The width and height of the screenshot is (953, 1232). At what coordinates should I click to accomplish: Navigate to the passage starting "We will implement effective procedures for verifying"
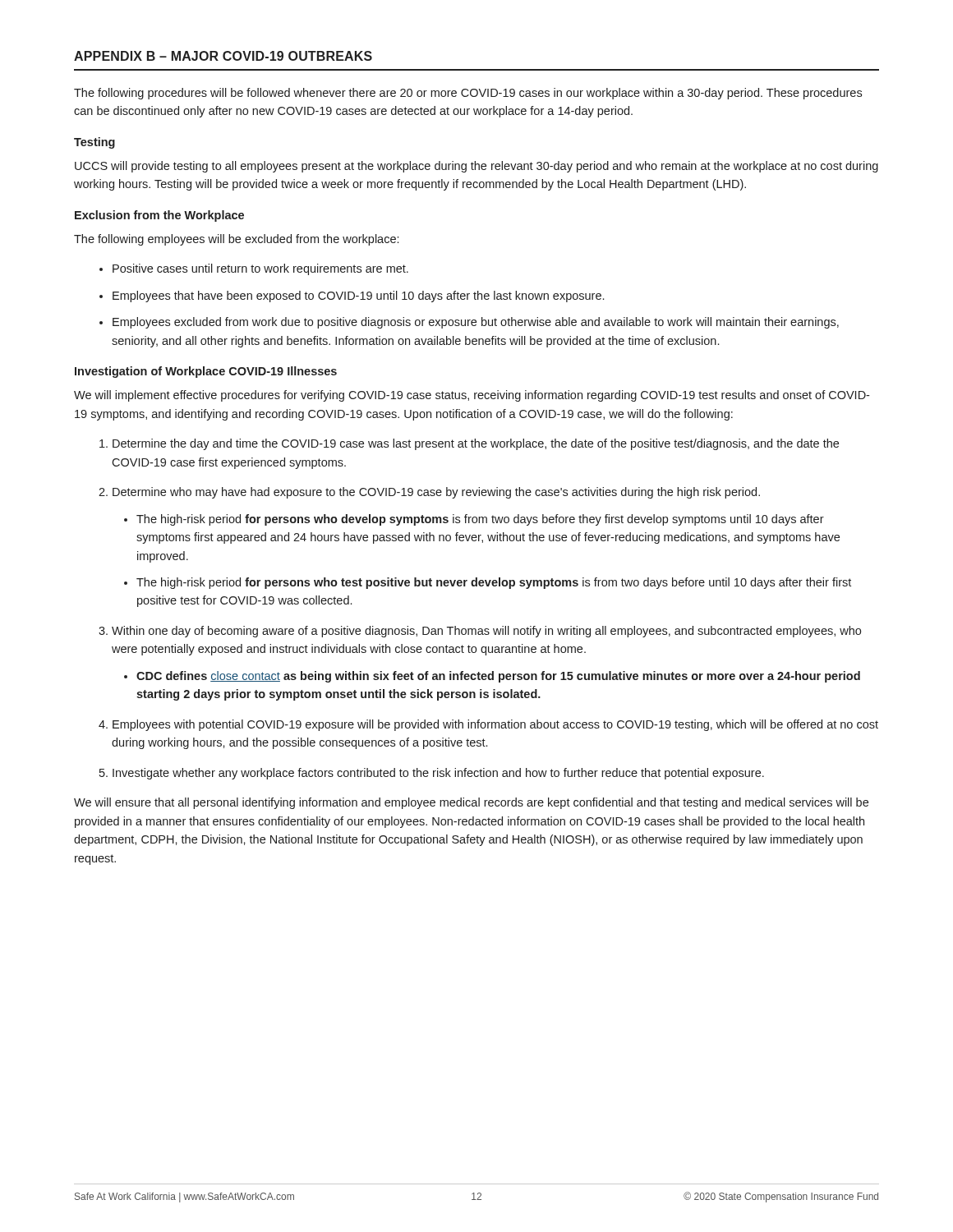coord(472,404)
